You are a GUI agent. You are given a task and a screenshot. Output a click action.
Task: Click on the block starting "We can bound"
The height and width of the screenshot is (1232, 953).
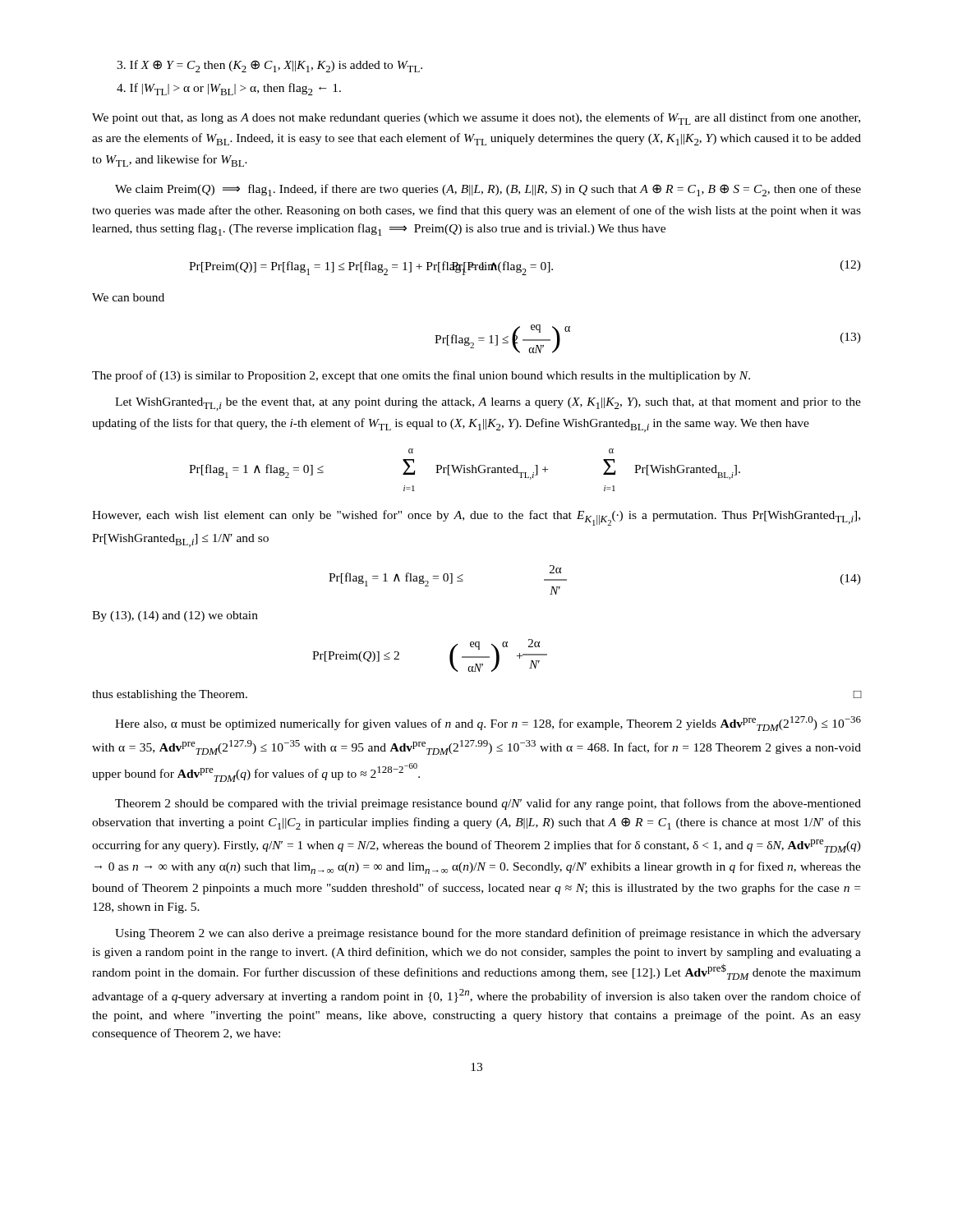pos(128,297)
